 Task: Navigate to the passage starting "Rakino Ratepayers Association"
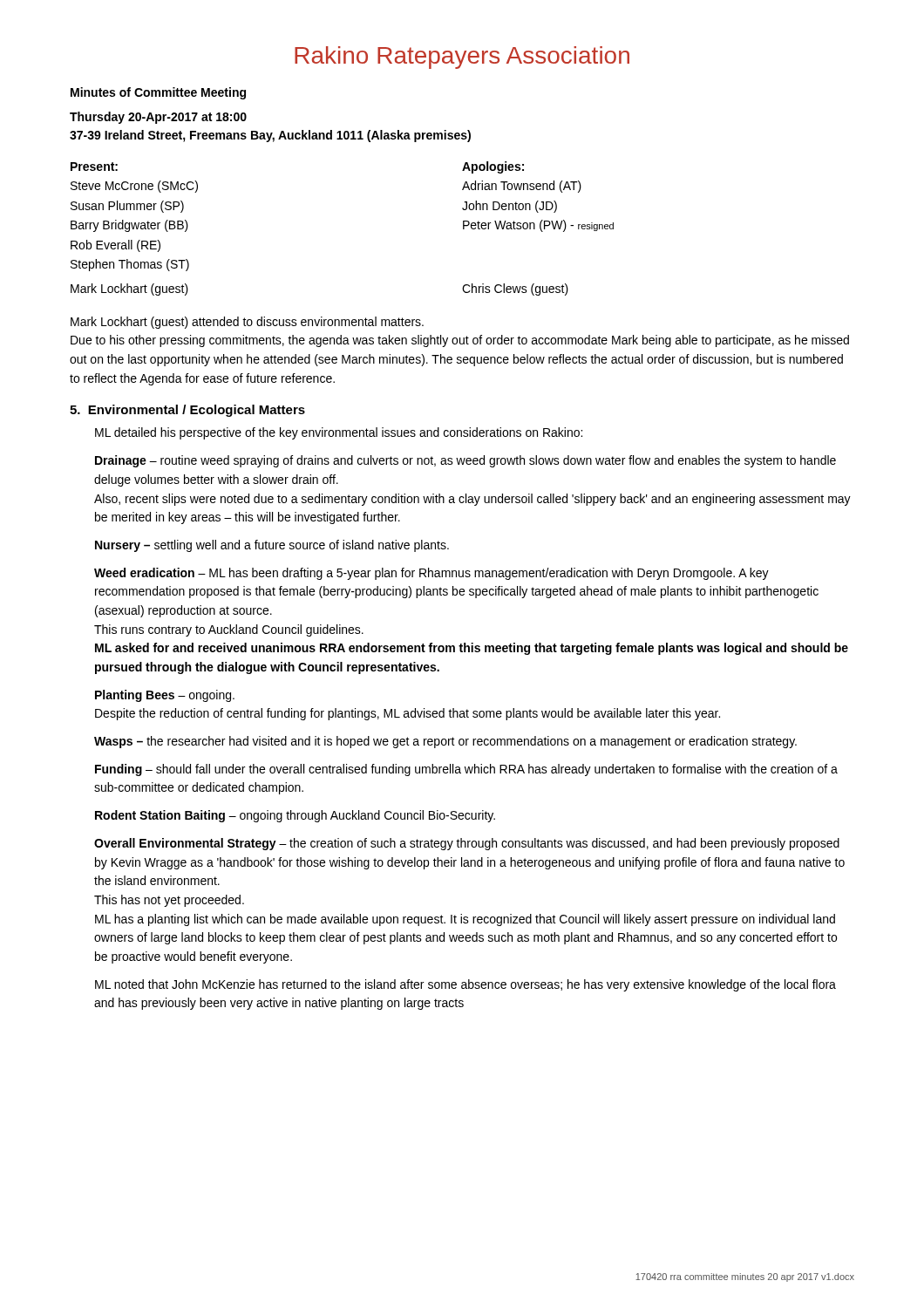pos(462,55)
